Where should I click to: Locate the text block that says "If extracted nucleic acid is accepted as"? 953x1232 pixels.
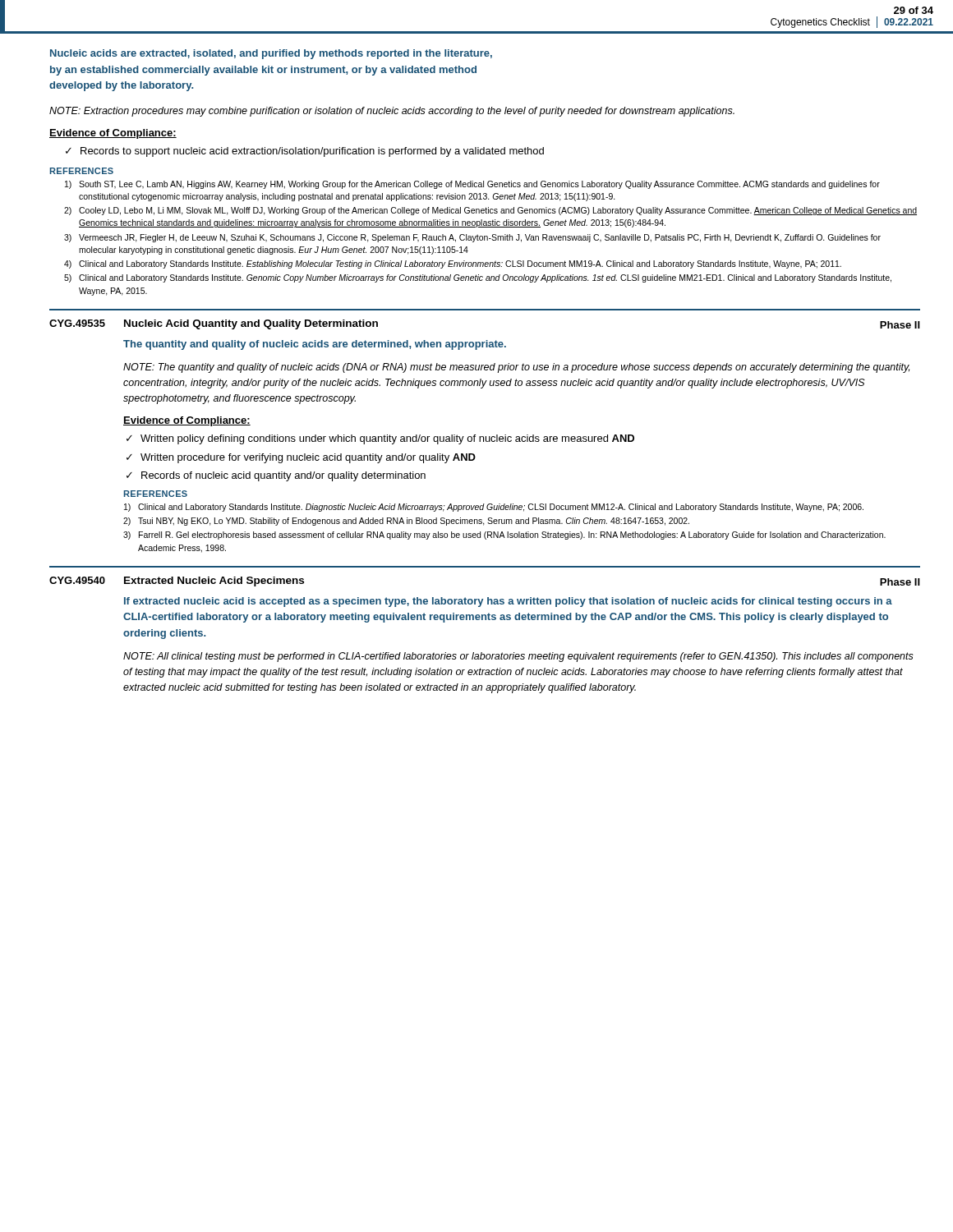coord(508,617)
